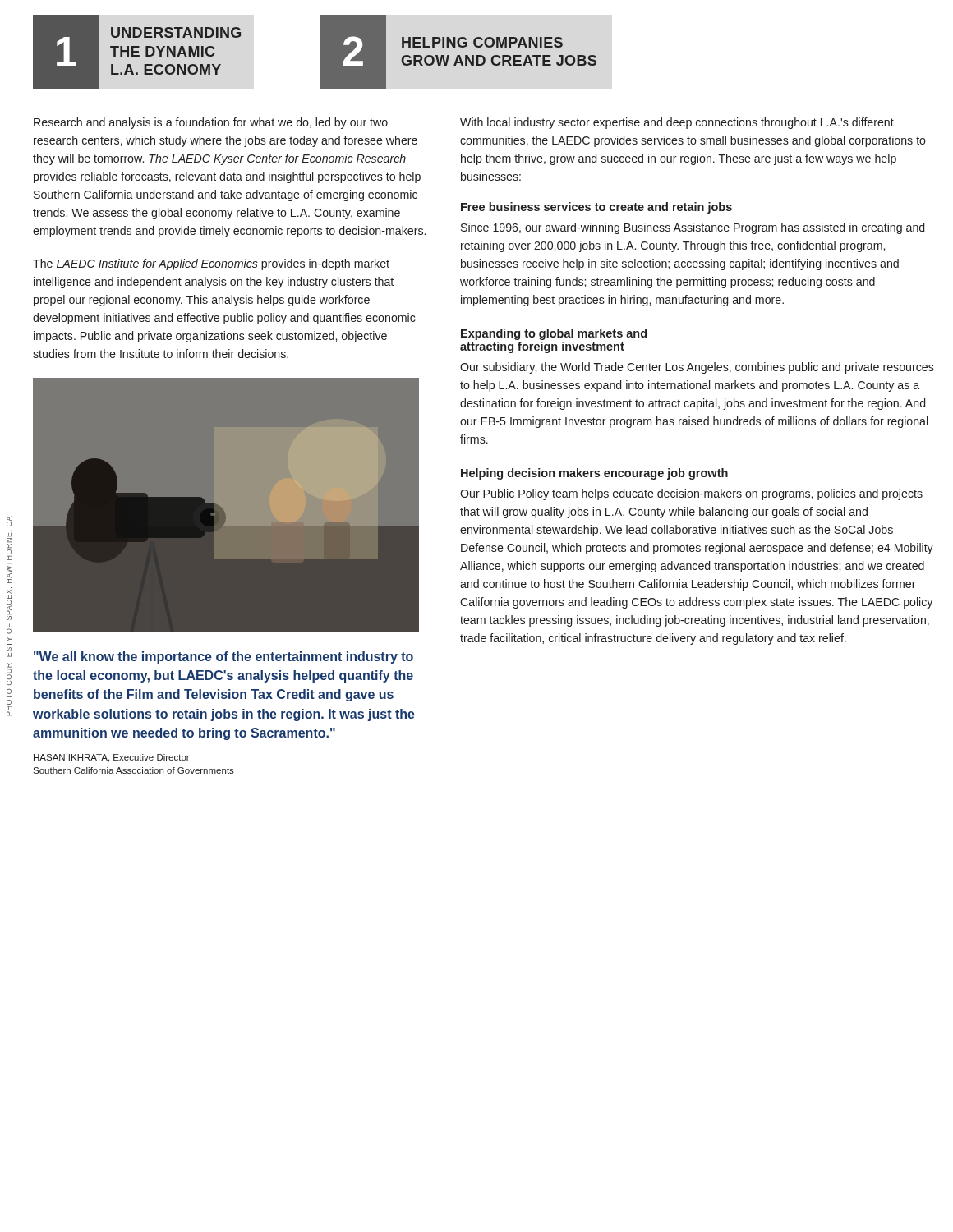This screenshot has height=1232, width=953.
Task: Find the block on this page that starts "The LAEDC Institute for Applied Economics provides"
Action: pyautogui.click(x=224, y=309)
